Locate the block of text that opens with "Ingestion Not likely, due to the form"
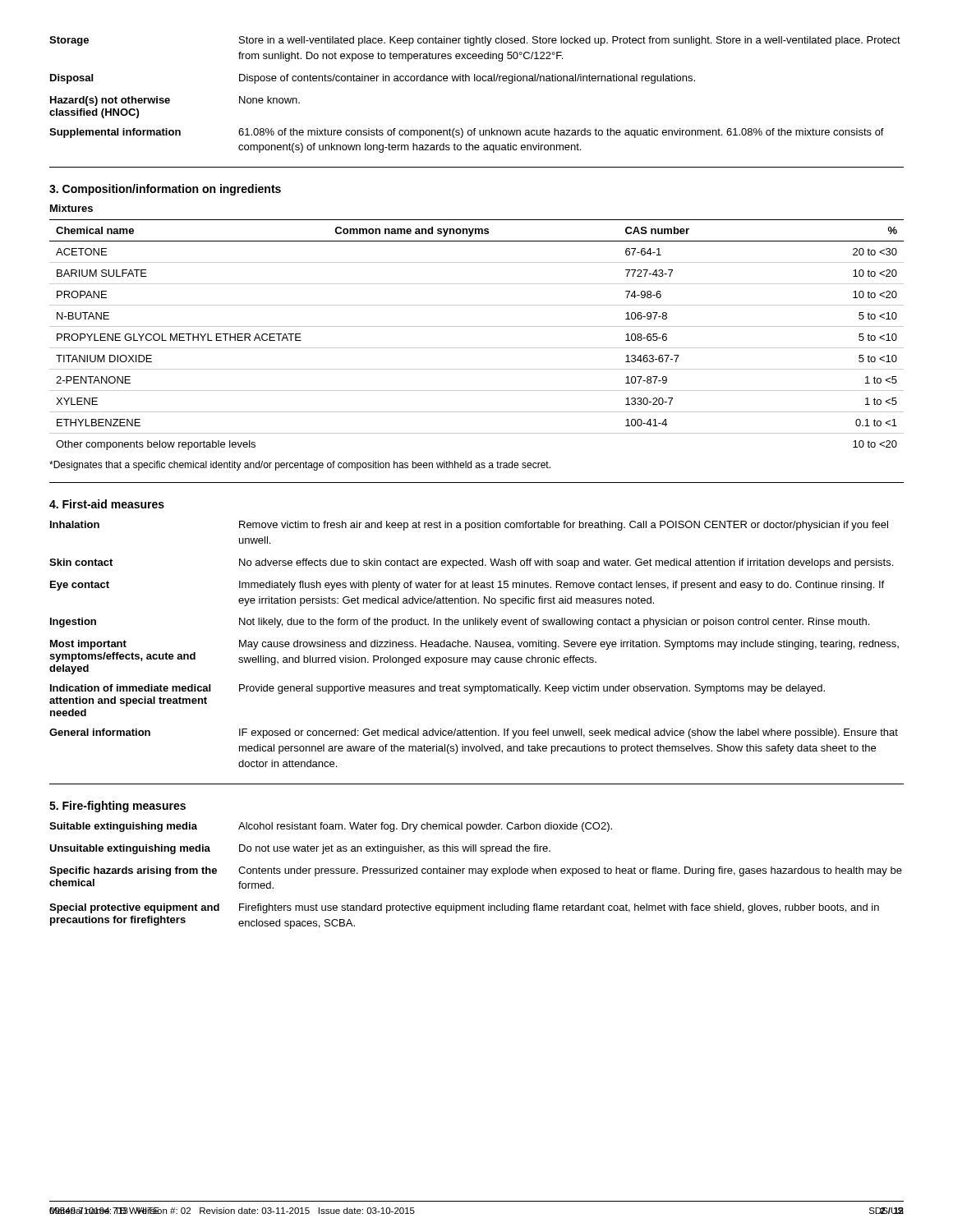Viewport: 953px width, 1232px height. click(476, 622)
